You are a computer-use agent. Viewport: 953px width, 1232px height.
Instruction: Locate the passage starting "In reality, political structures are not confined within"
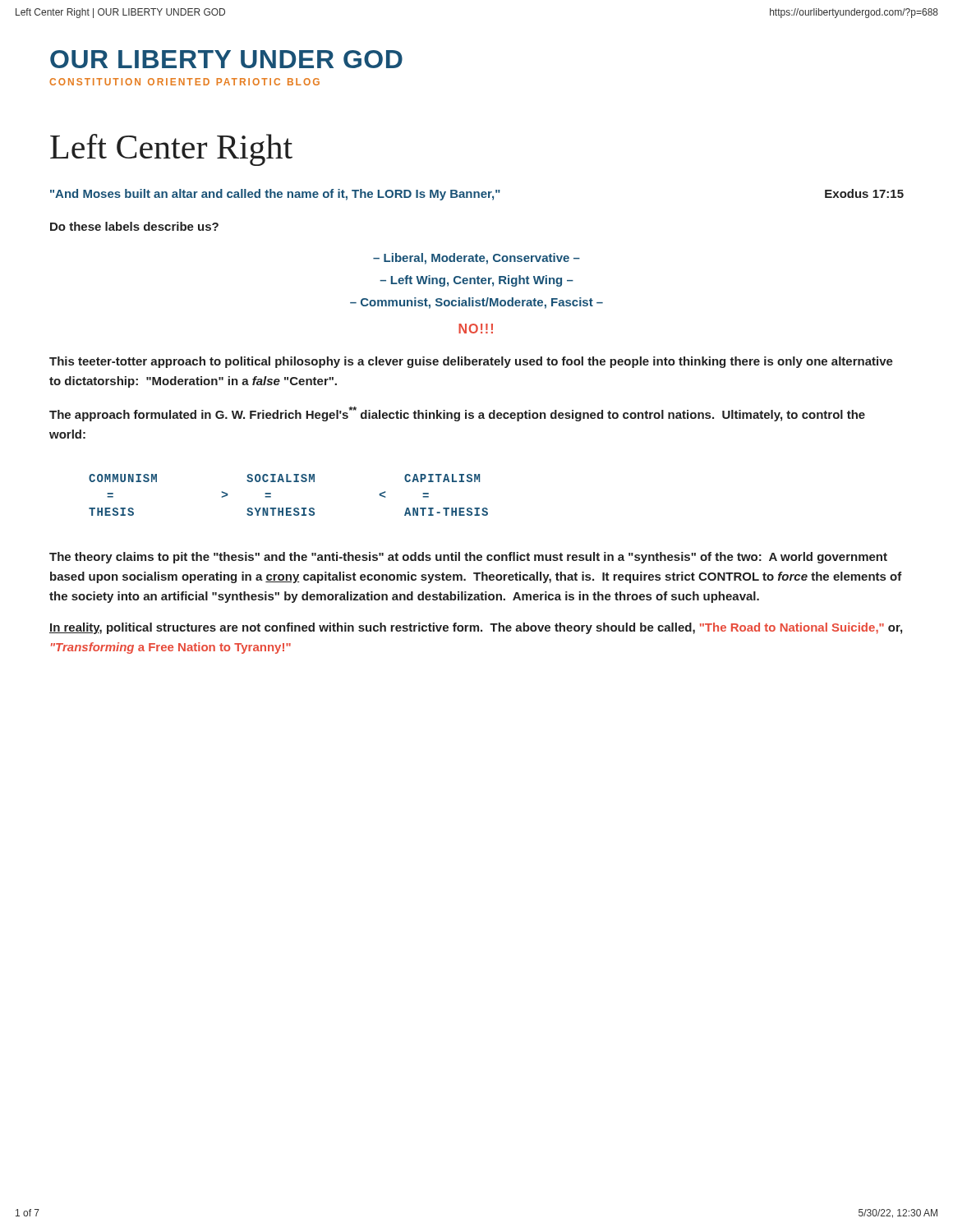[476, 637]
